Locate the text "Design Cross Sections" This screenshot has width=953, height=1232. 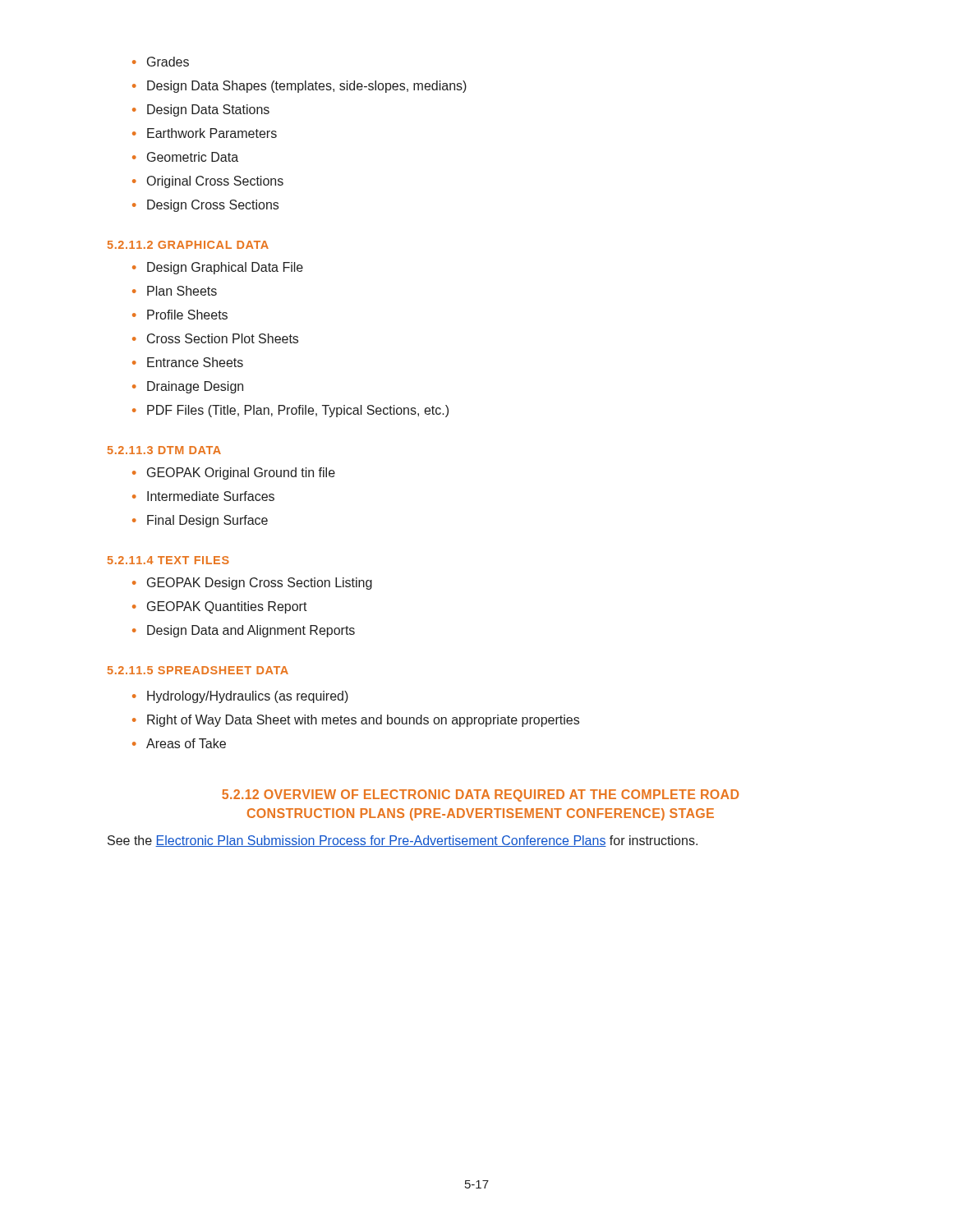pos(205,206)
